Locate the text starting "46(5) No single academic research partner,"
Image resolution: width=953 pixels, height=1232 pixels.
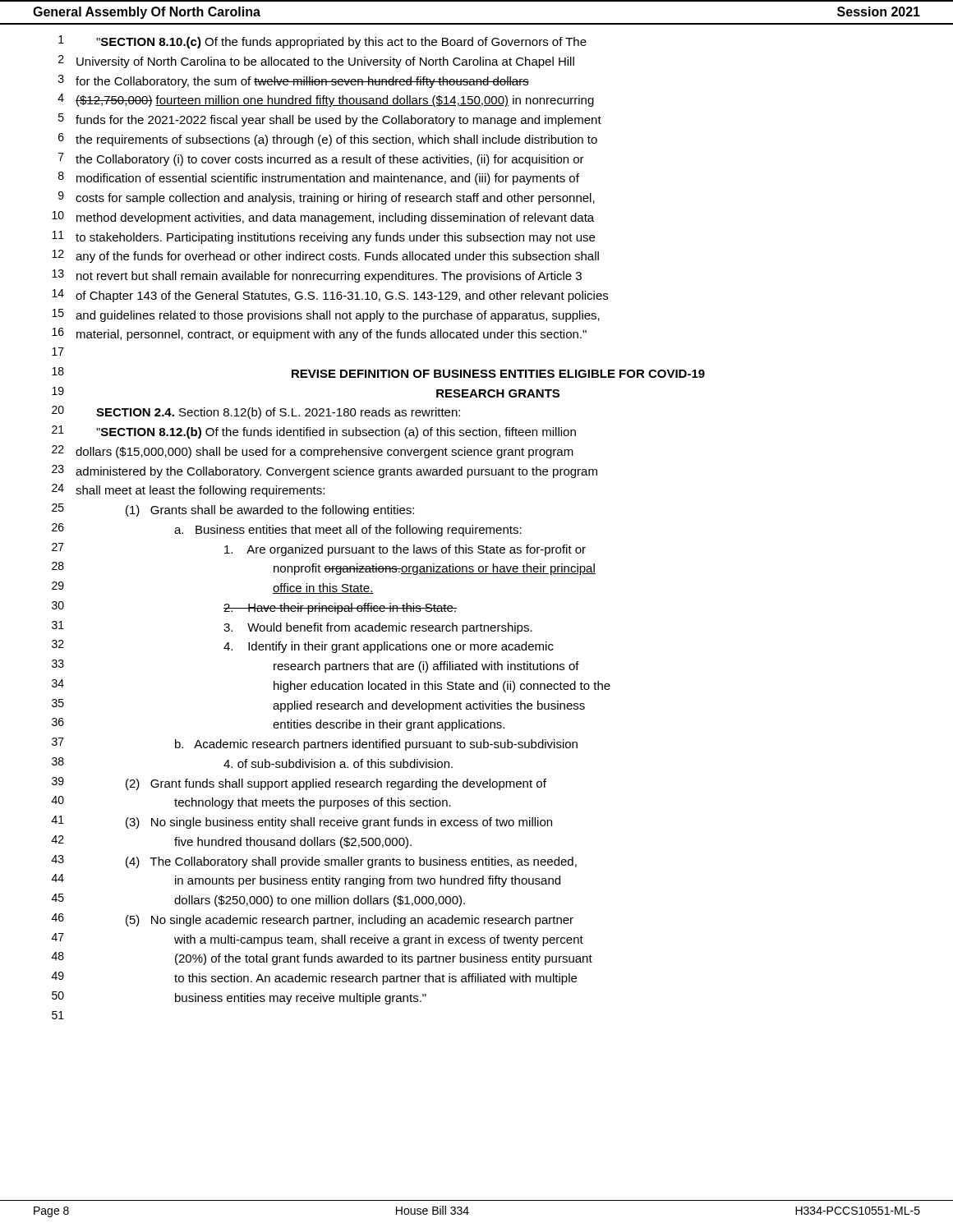tap(476, 968)
